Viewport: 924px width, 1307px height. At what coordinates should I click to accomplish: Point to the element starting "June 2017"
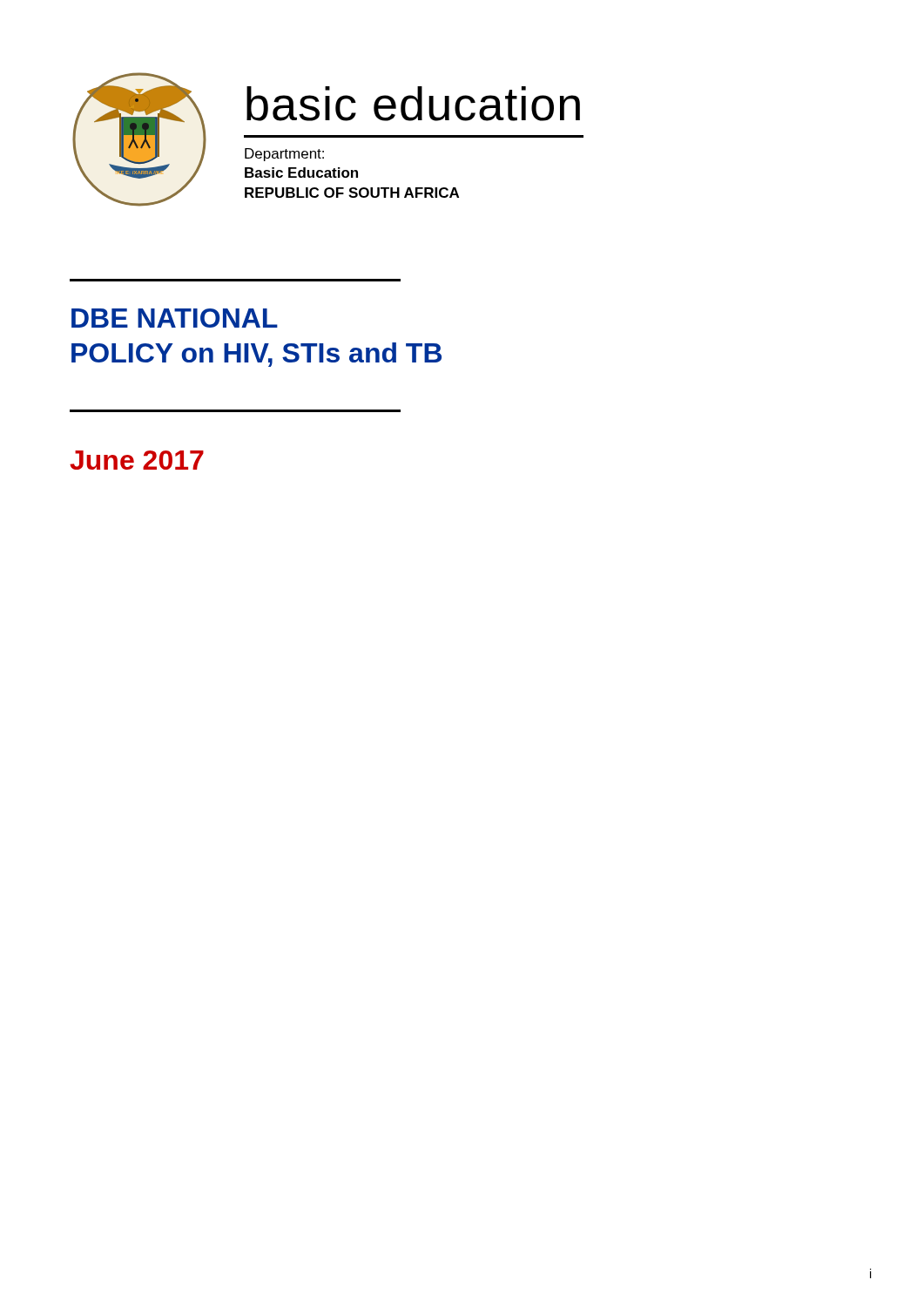(x=137, y=461)
